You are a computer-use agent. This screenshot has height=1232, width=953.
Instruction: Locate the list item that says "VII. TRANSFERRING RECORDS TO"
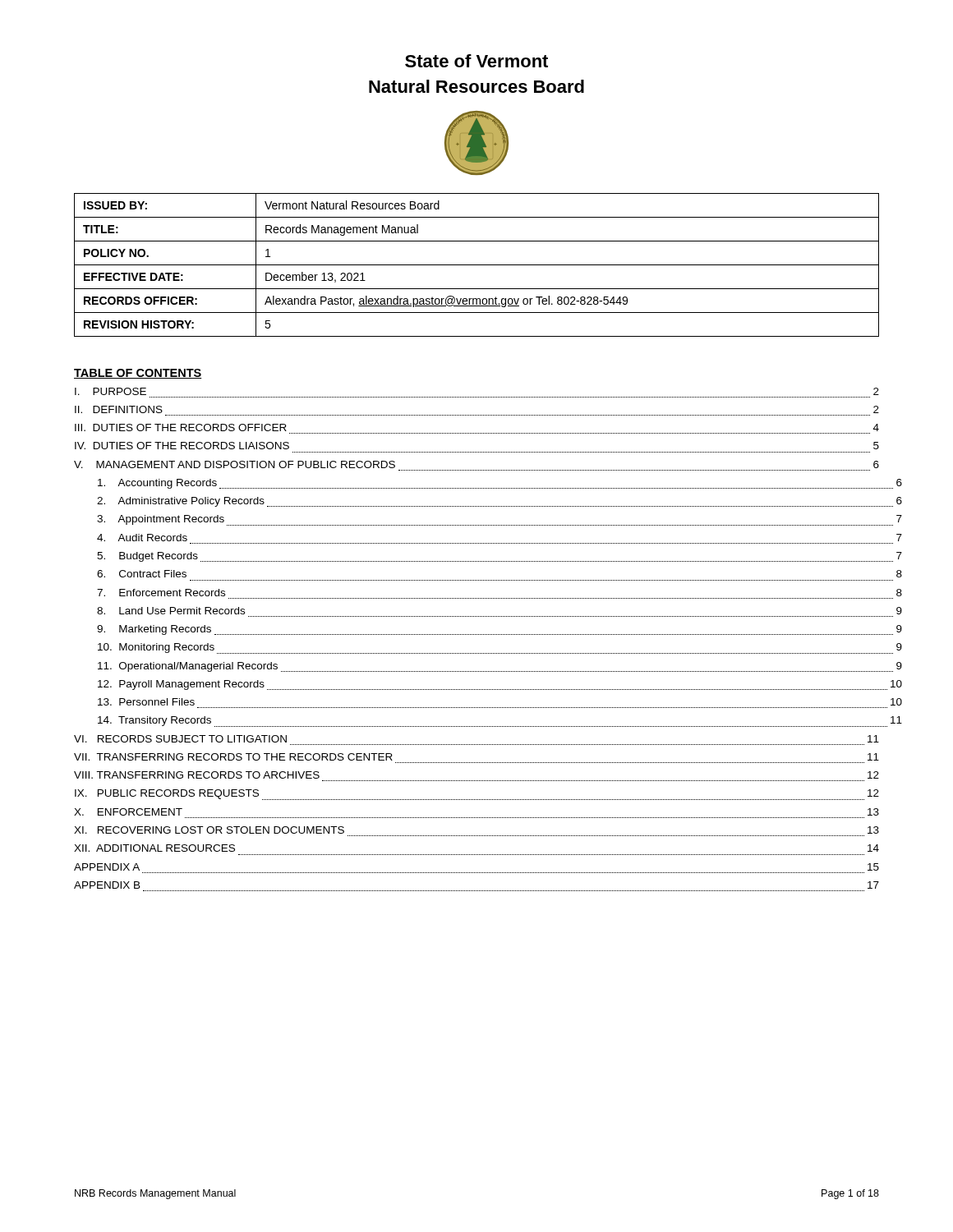click(x=476, y=757)
